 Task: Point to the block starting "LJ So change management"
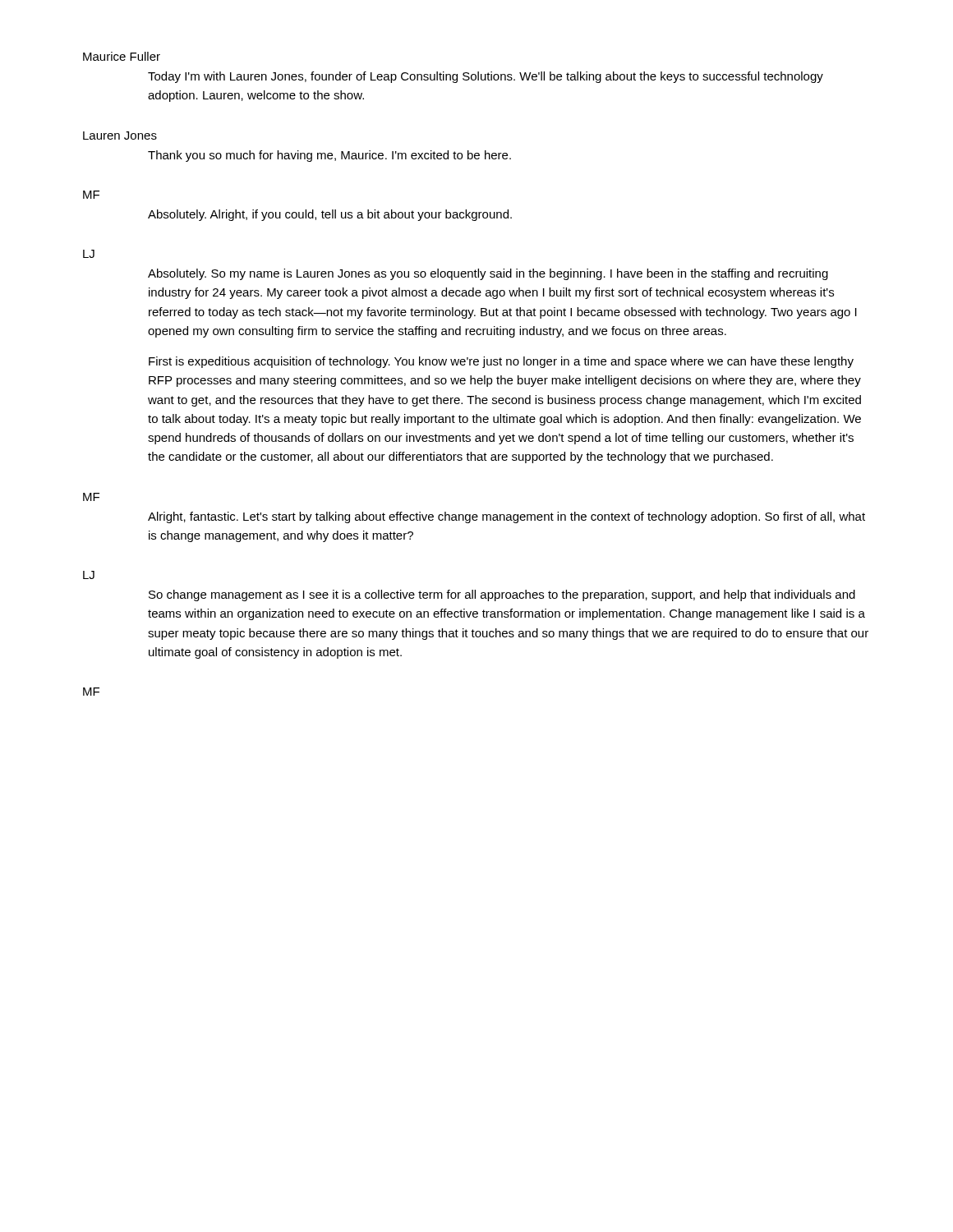click(476, 614)
